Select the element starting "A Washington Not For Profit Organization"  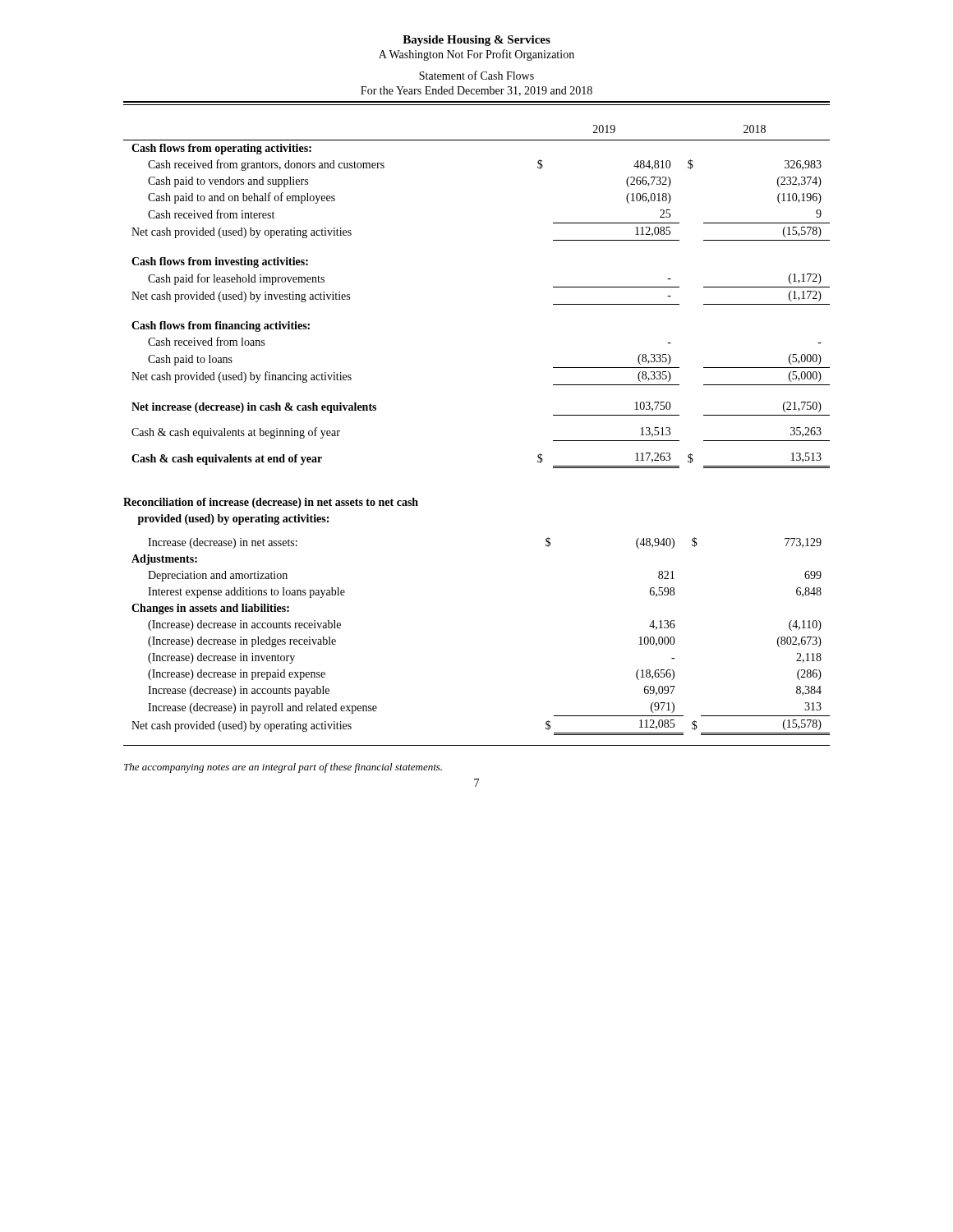[x=476, y=55]
